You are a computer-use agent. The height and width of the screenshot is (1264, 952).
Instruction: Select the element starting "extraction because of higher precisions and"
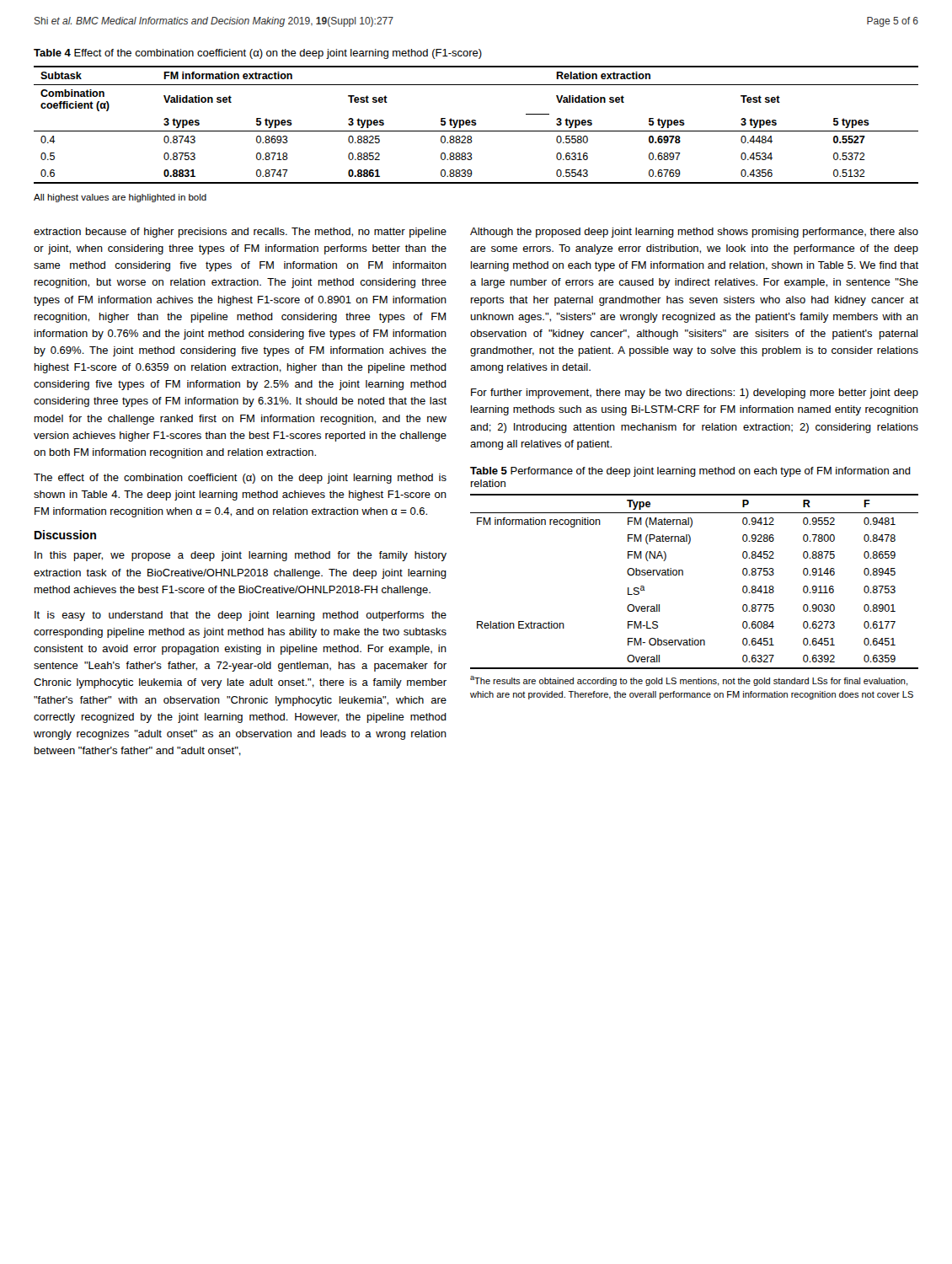point(240,342)
